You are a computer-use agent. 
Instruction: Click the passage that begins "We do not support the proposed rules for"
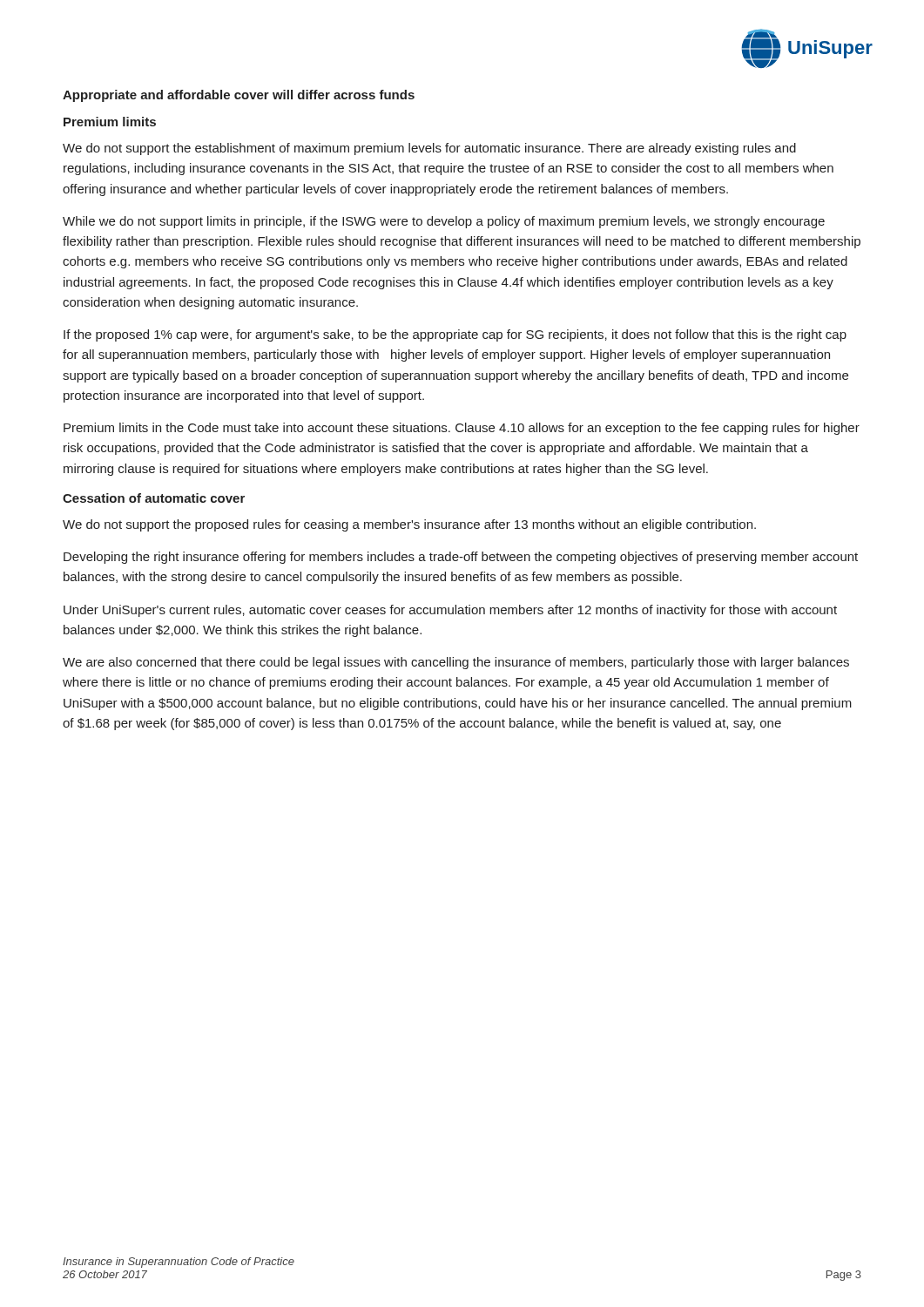tap(410, 524)
